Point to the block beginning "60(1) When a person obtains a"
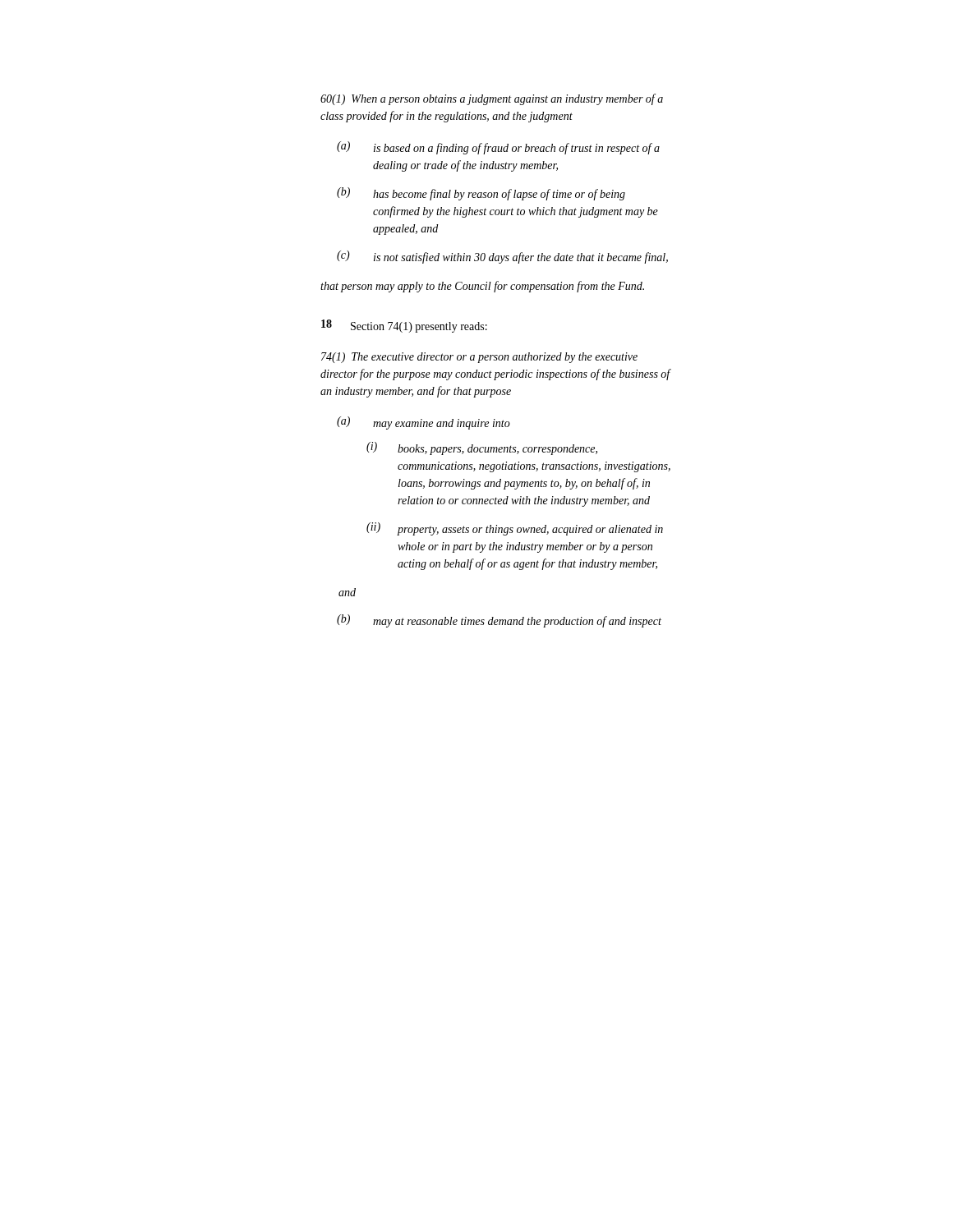The image size is (953, 1232). pos(492,108)
